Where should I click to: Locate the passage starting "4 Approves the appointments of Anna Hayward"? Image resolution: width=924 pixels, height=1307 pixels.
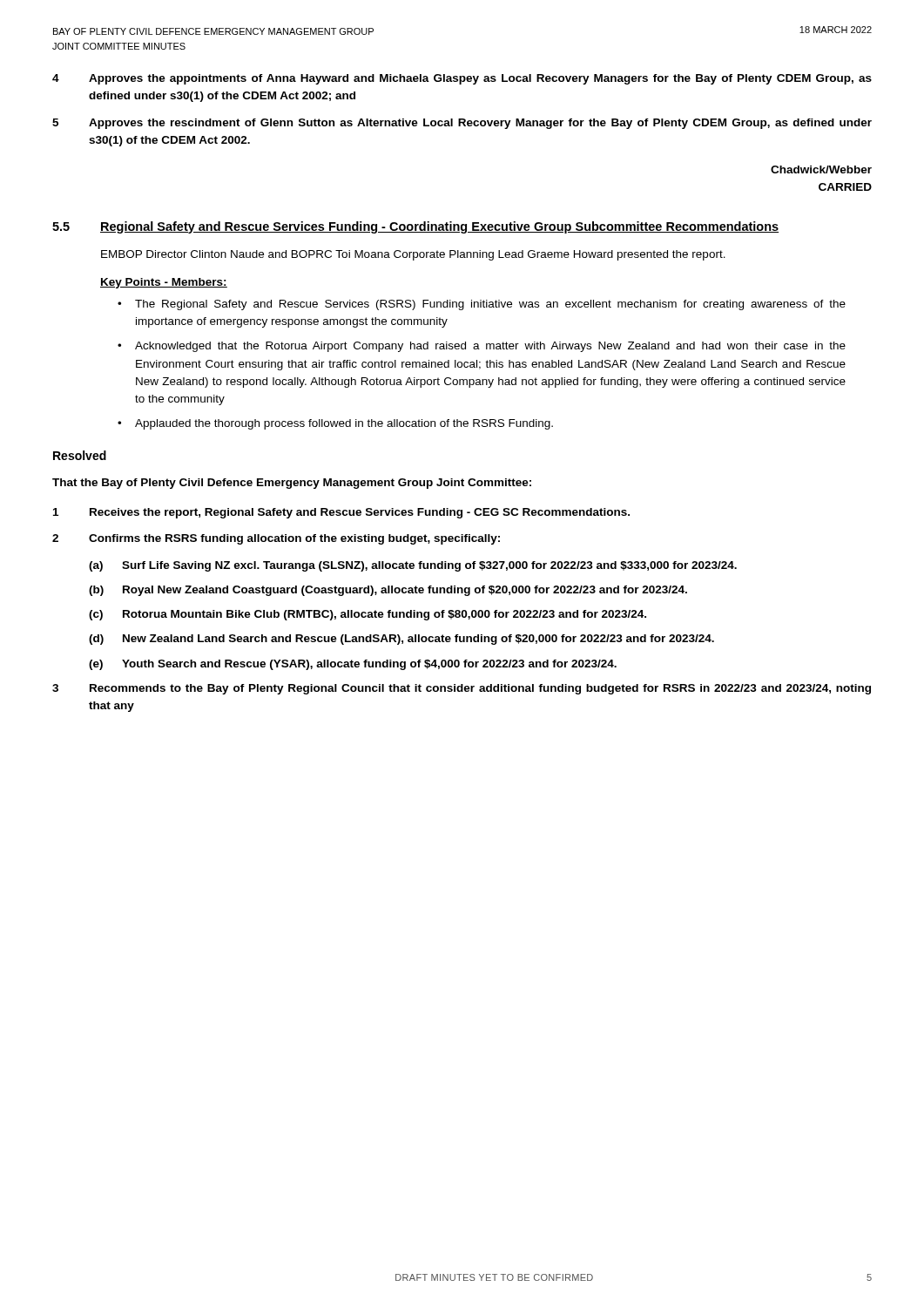click(x=462, y=87)
